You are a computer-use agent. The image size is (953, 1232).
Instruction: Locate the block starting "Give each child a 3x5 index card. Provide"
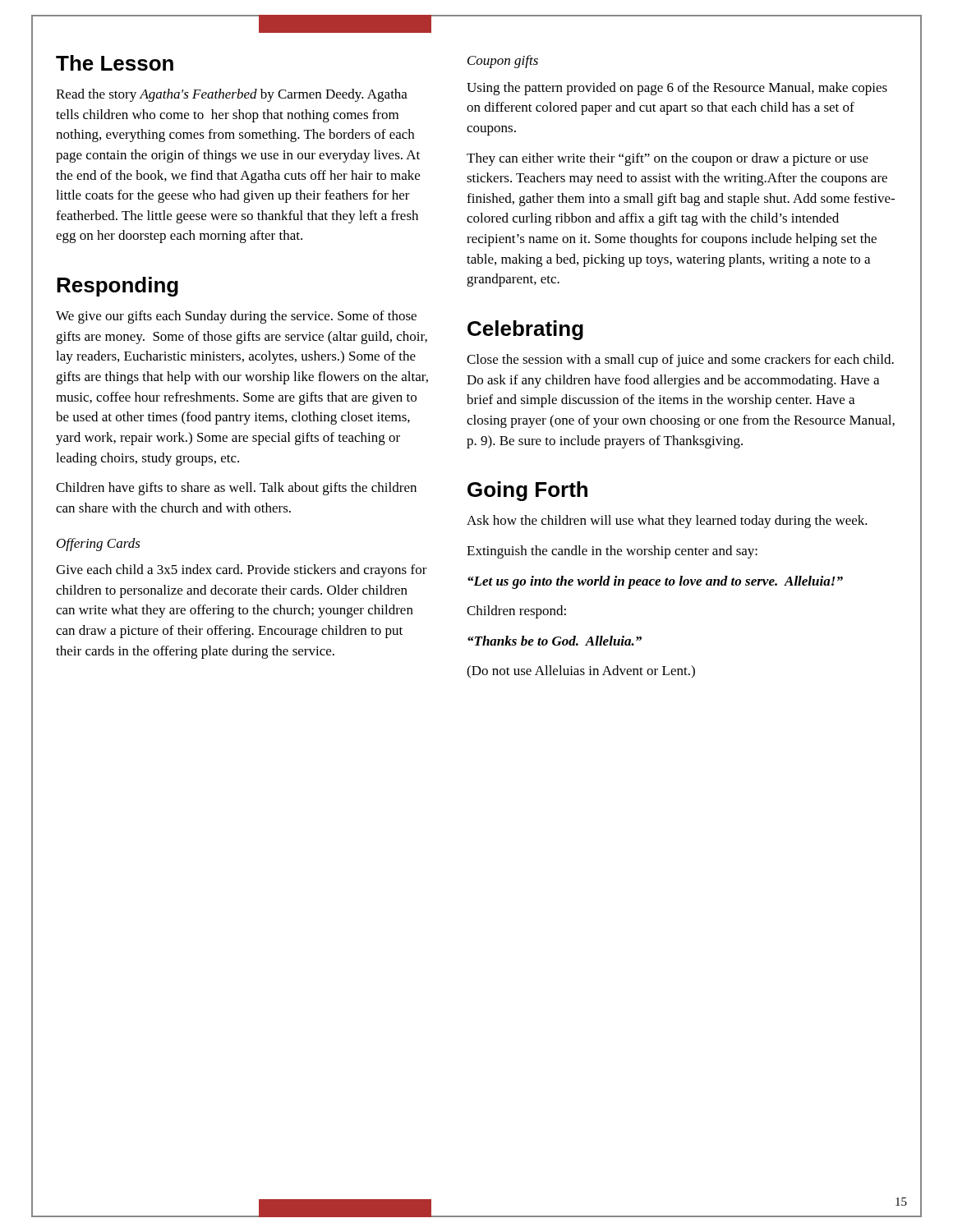pos(242,611)
